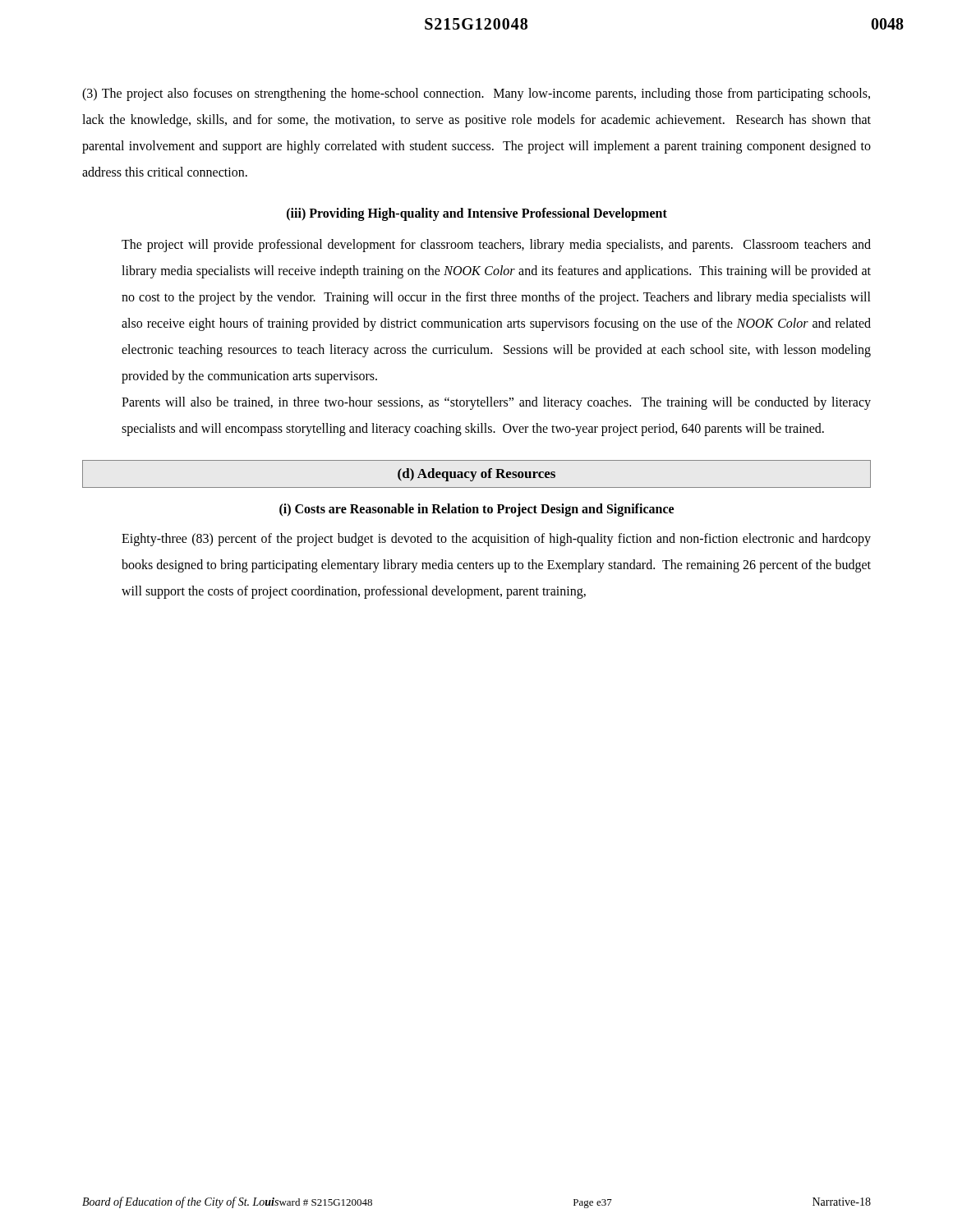Click on the text block that reads "(3) The project"
The height and width of the screenshot is (1232, 953).
(476, 133)
